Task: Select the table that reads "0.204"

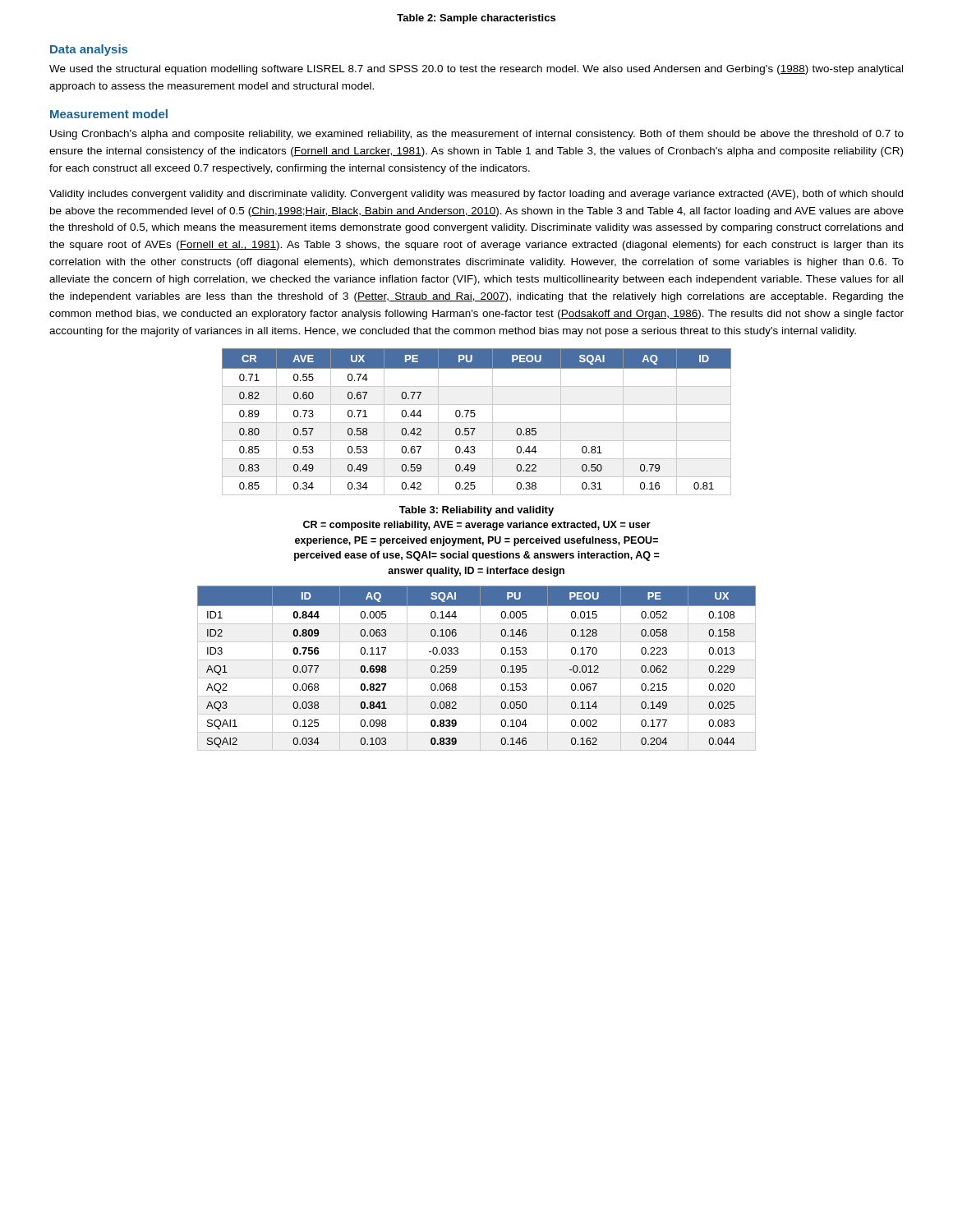Action: pos(476,668)
